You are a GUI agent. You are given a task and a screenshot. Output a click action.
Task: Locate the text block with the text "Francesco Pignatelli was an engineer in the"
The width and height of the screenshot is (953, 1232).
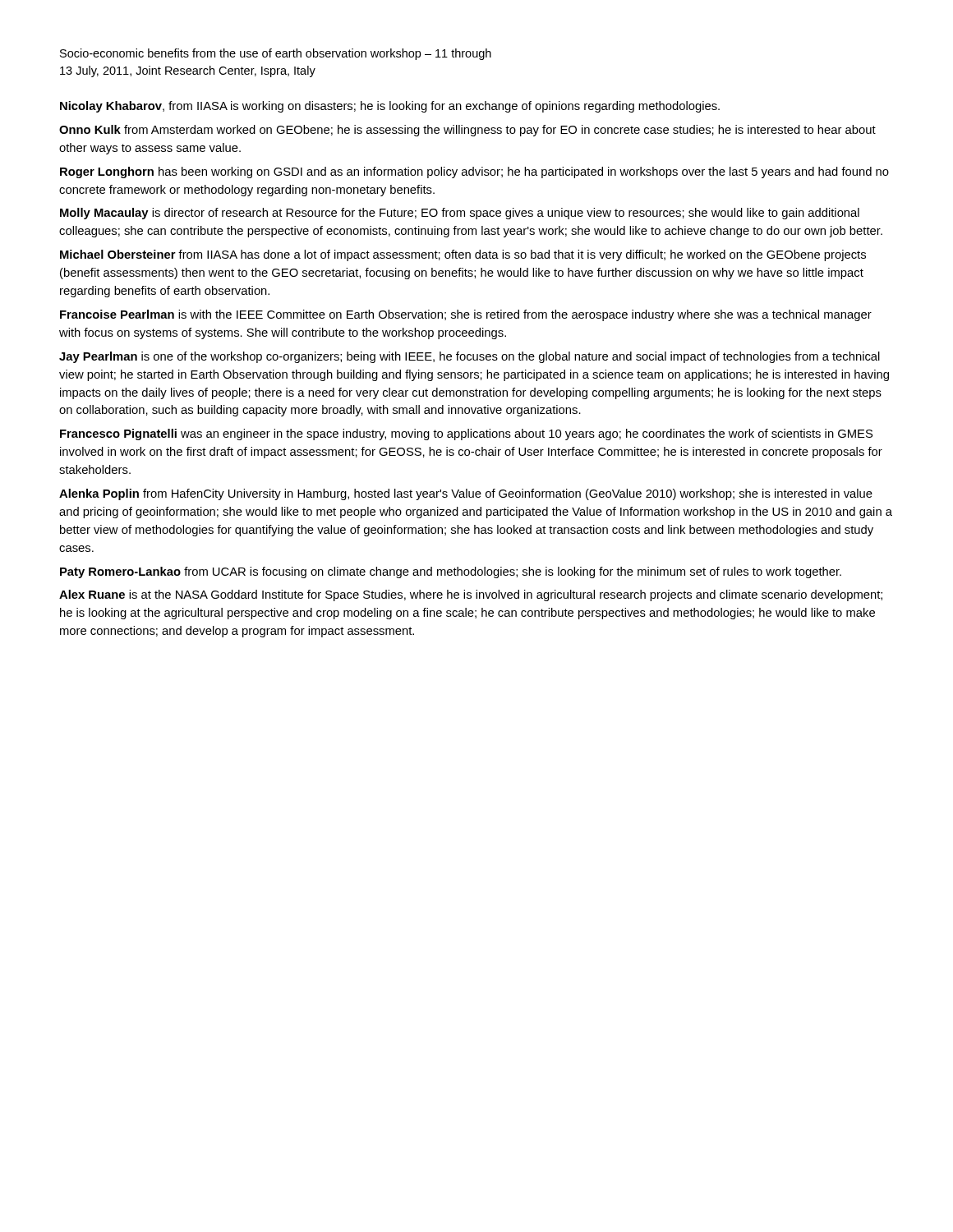click(471, 452)
